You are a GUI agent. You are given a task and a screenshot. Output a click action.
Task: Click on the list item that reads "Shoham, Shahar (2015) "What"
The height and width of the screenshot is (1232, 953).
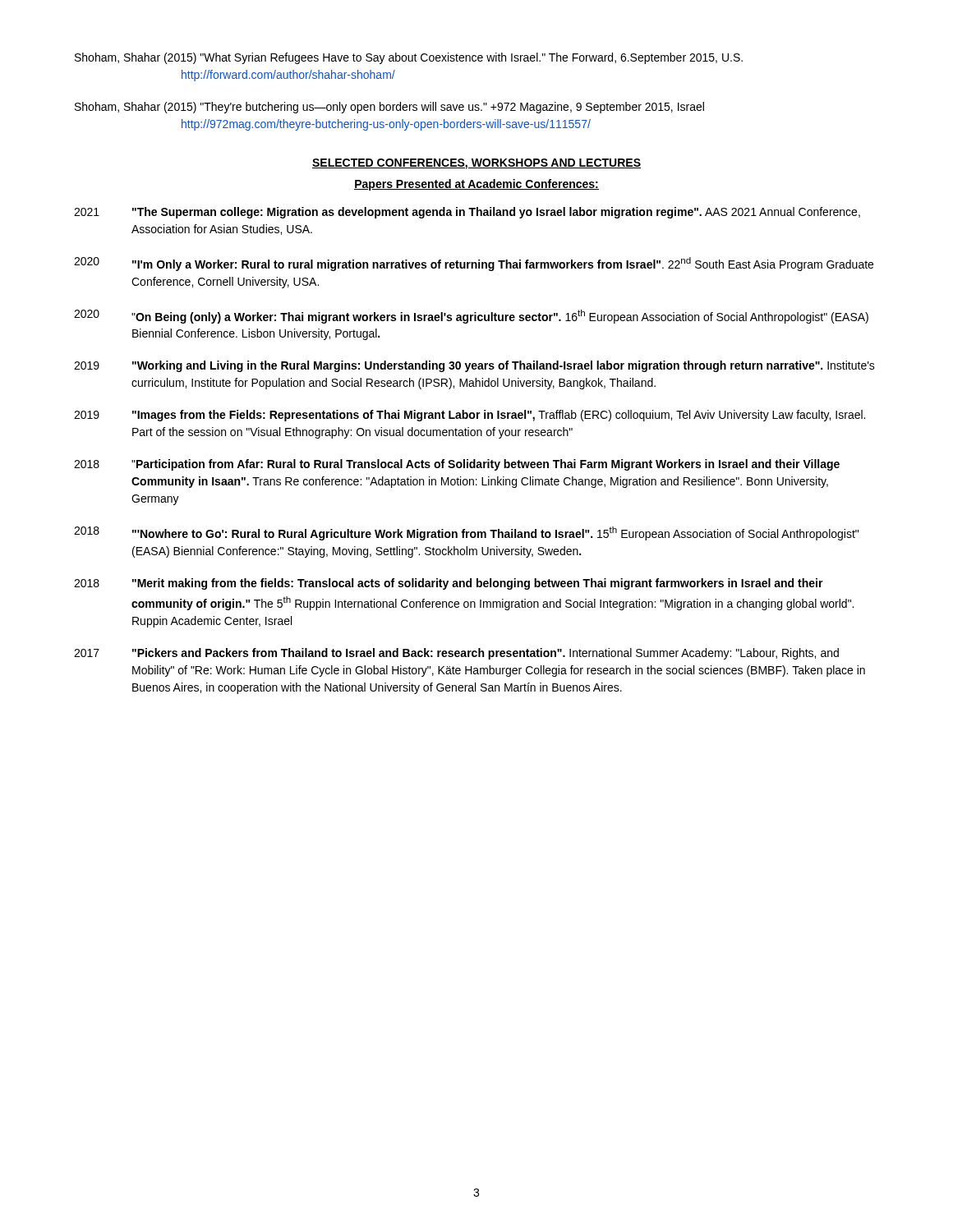pos(409,66)
